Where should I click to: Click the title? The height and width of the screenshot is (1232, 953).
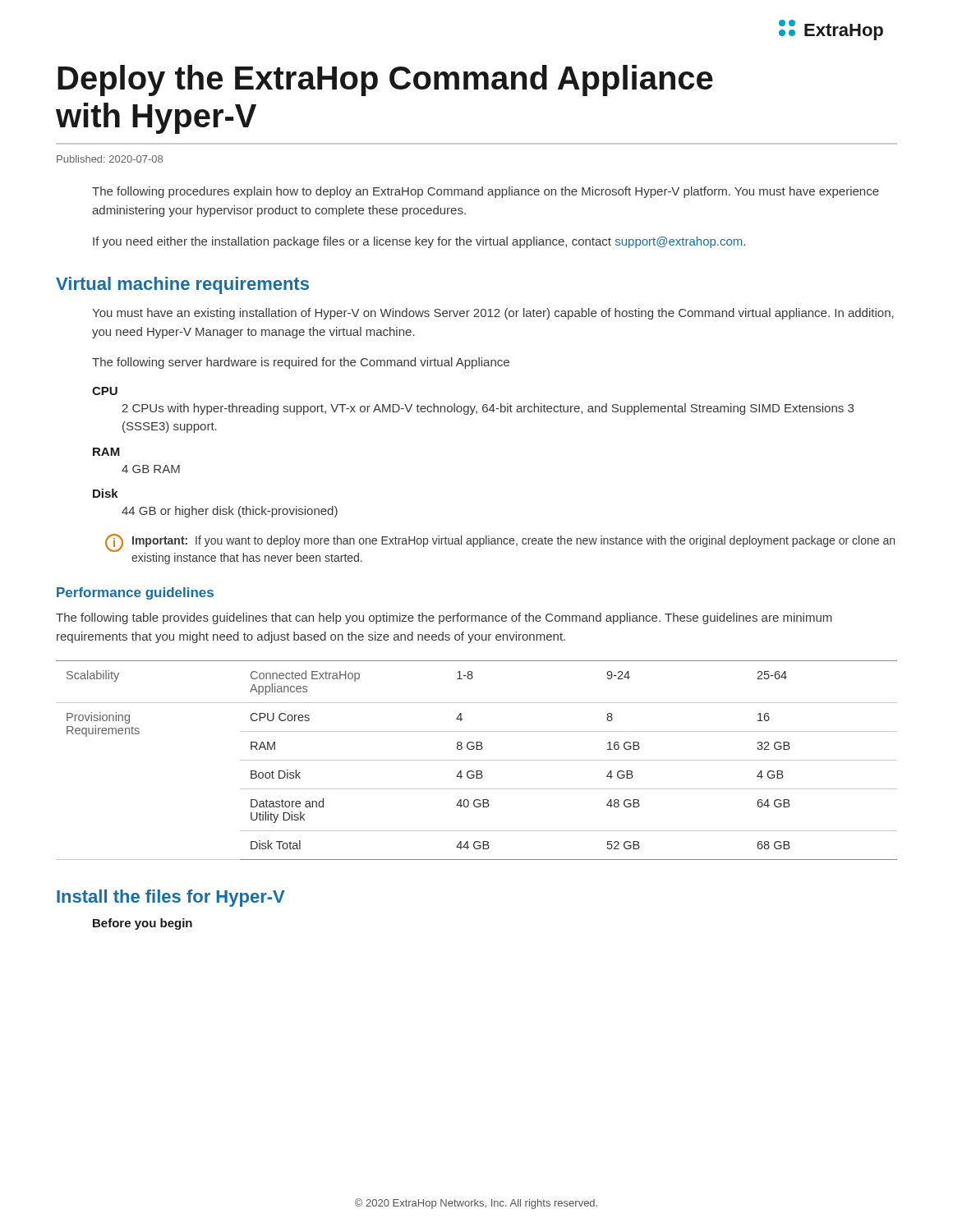[476, 102]
